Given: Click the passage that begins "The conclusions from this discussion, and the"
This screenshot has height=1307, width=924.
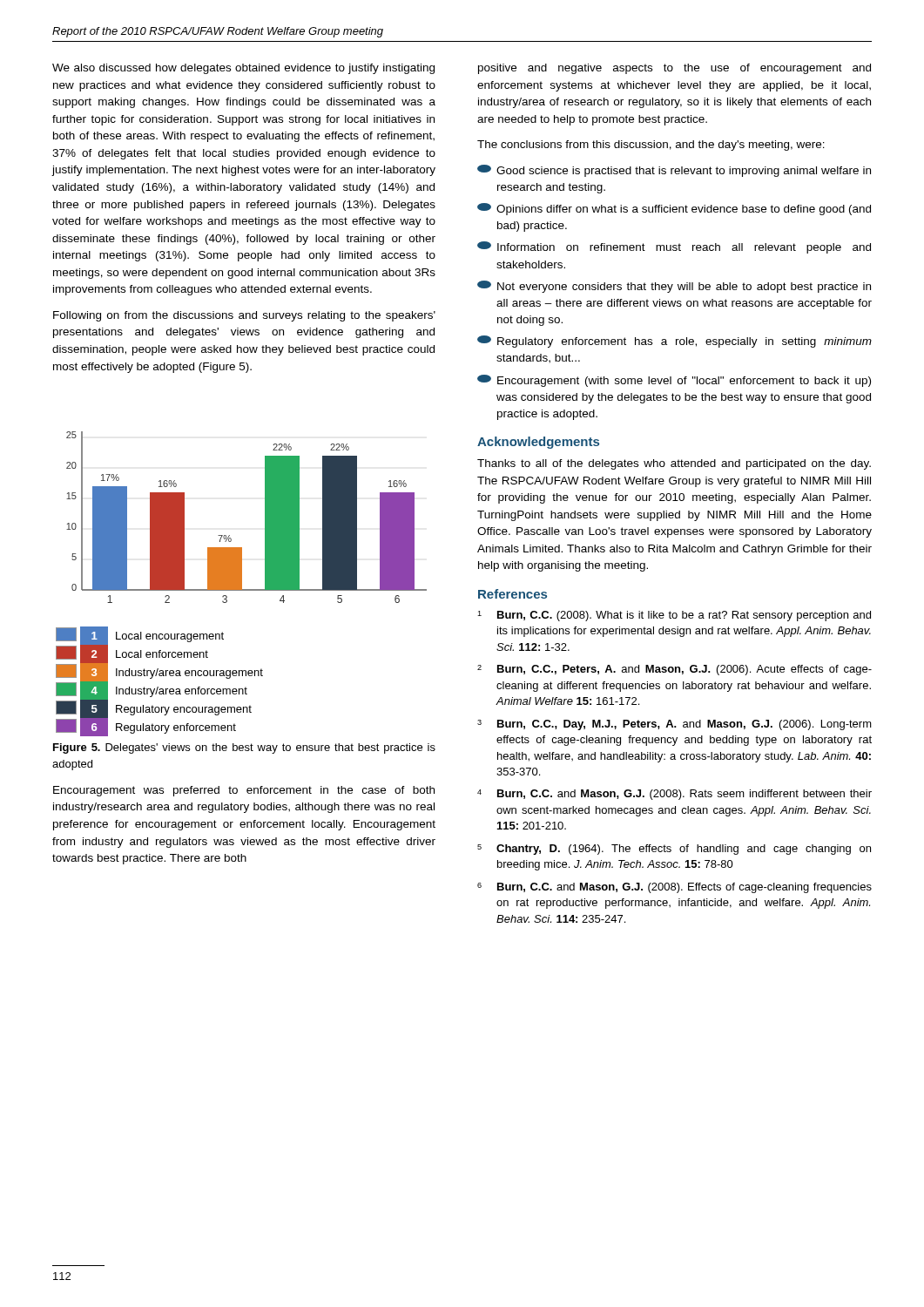Looking at the screenshot, I should point(674,145).
